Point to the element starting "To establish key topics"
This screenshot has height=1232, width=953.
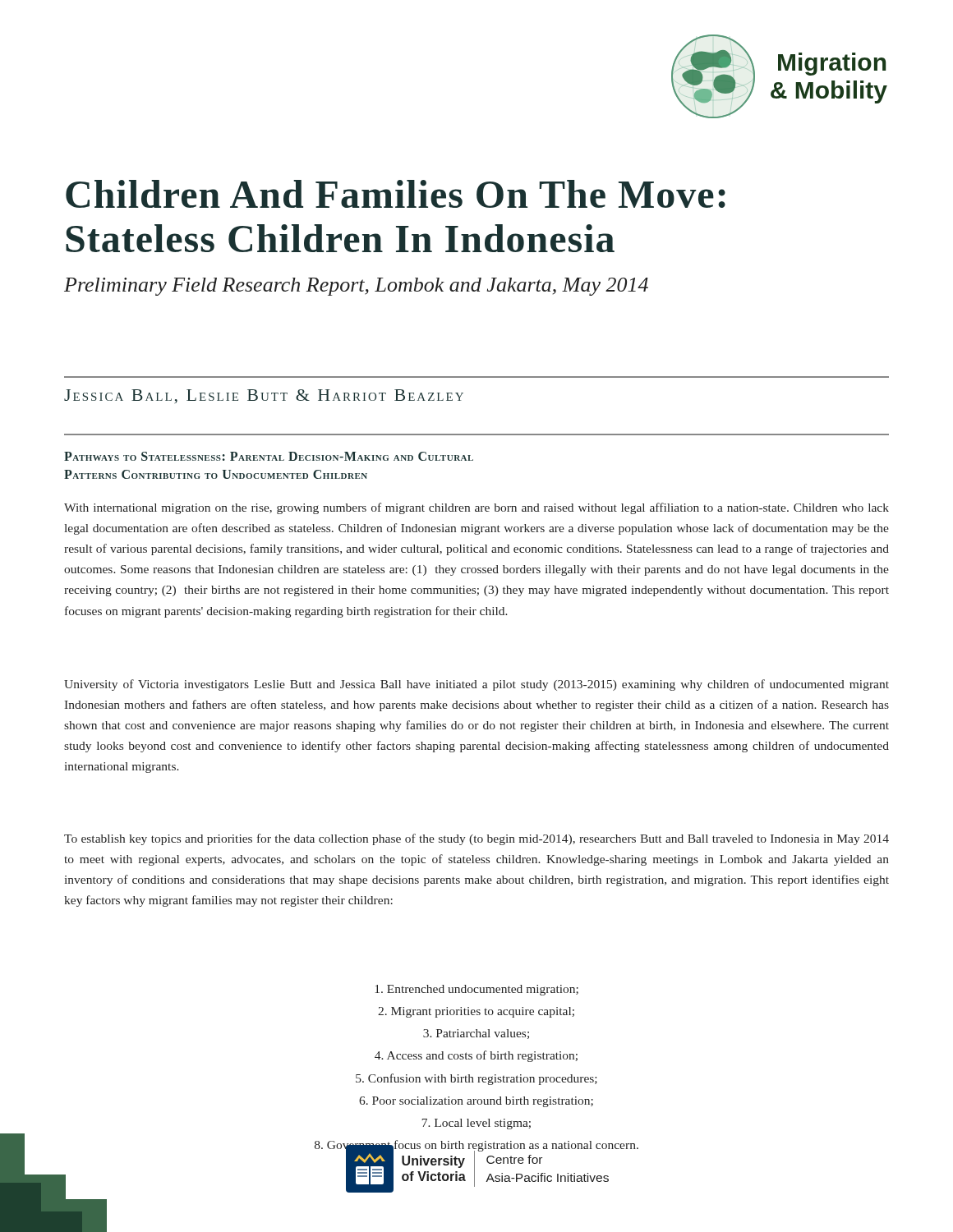(476, 869)
